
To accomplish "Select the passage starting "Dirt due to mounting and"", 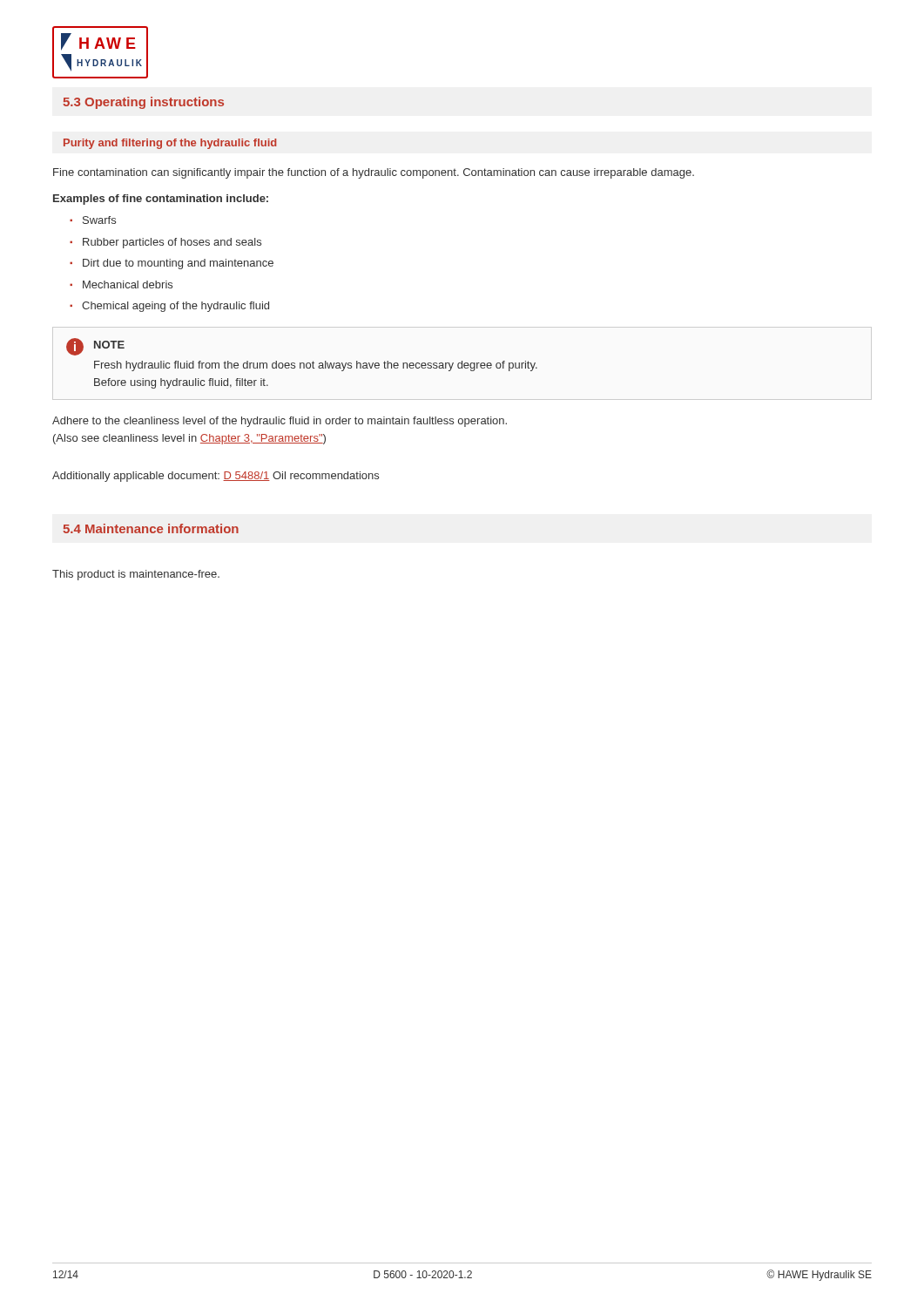I will pyautogui.click(x=178, y=263).
